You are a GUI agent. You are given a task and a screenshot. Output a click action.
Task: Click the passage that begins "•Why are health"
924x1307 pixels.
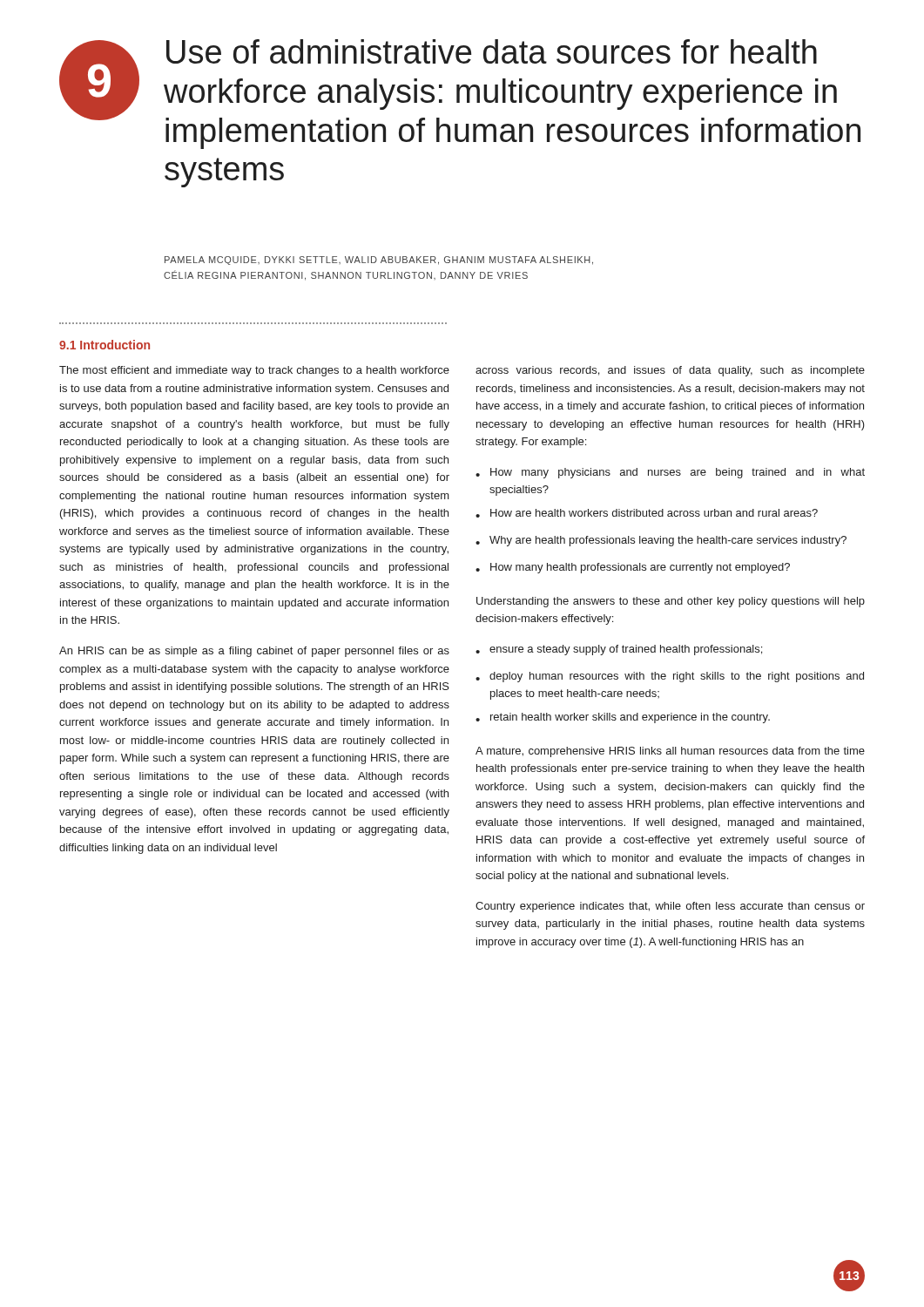[670, 542]
